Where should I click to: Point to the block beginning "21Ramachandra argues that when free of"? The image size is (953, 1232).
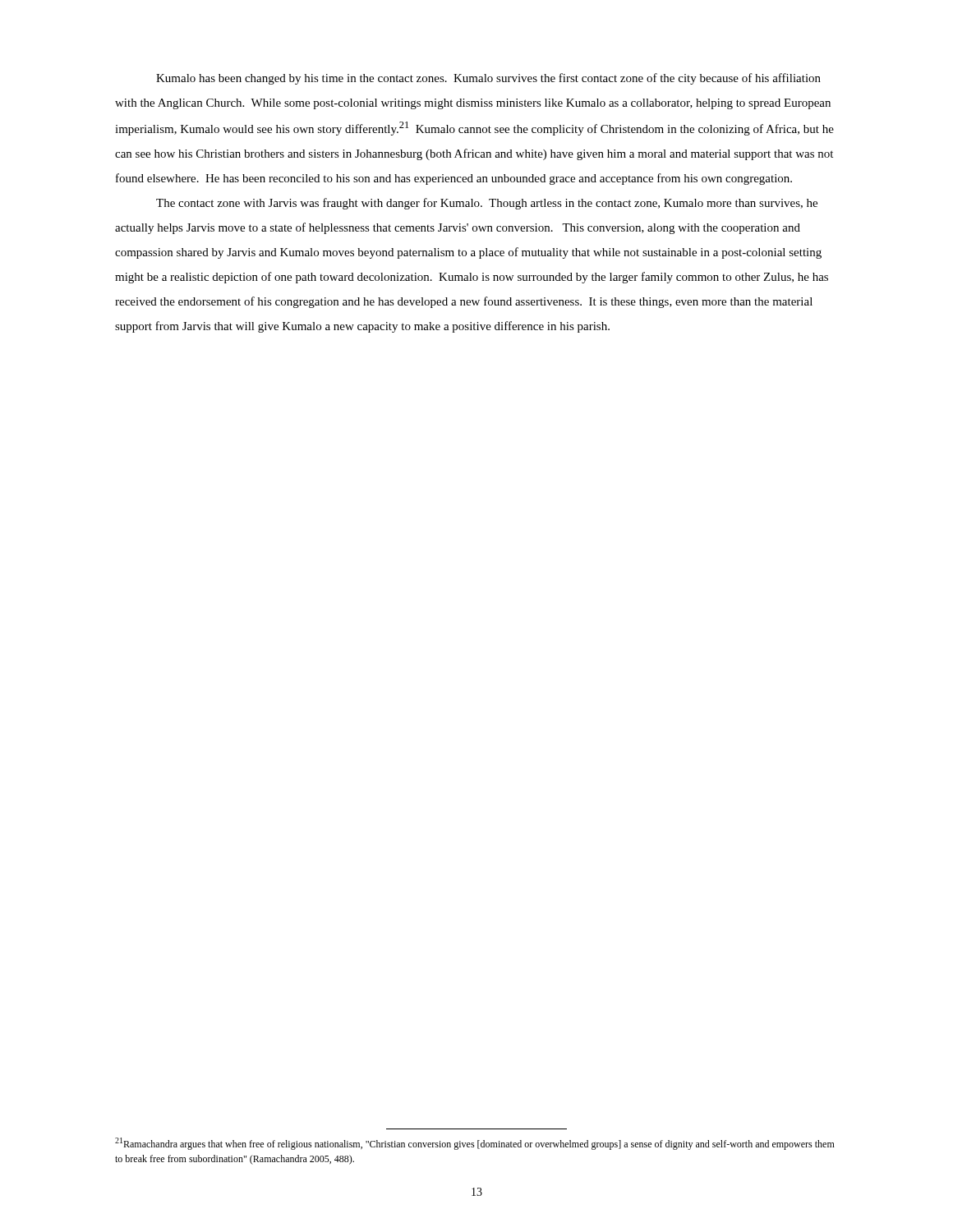pos(475,1150)
